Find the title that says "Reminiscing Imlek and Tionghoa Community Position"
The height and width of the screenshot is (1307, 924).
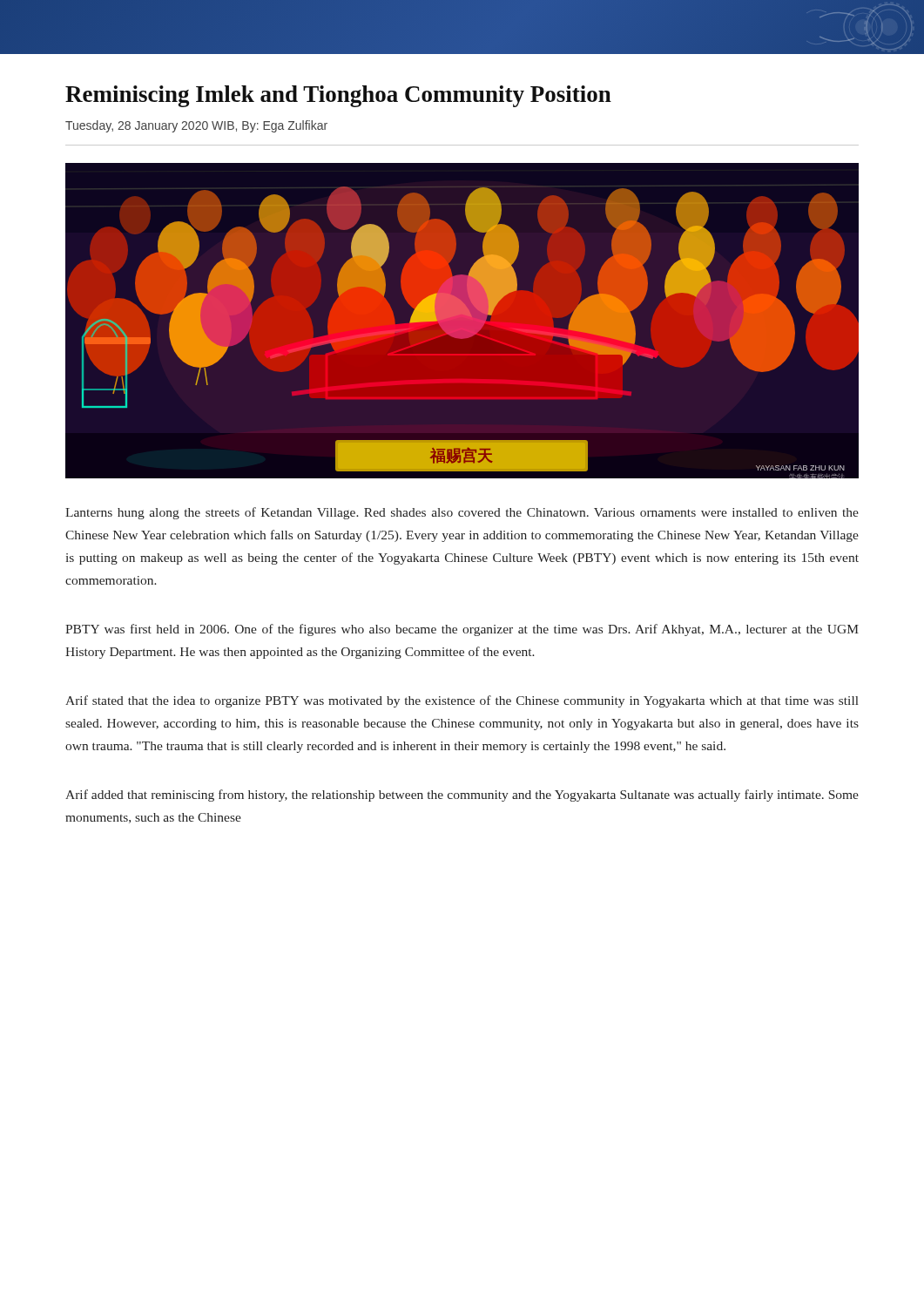coord(338,94)
